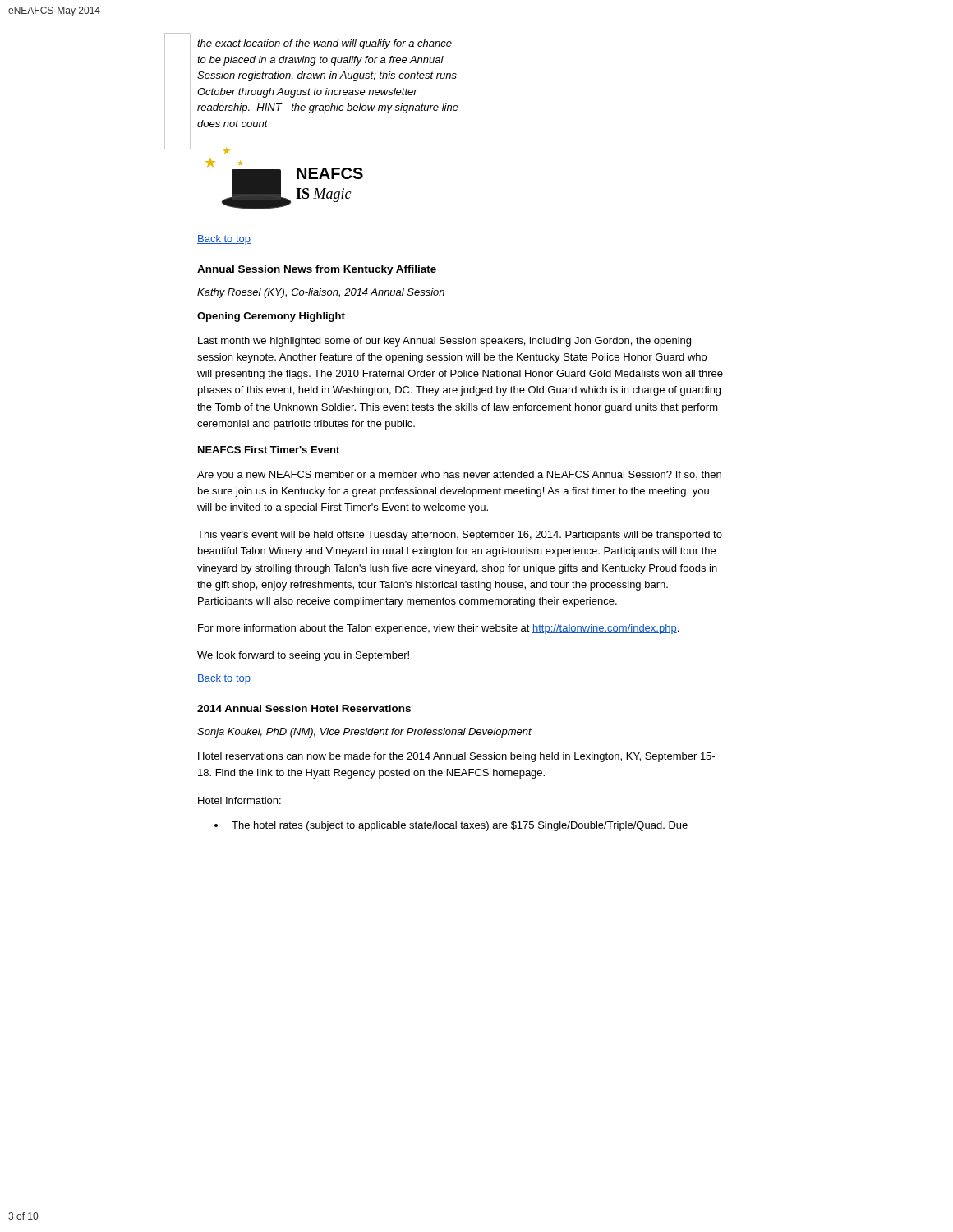The width and height of the screenshot is (953, 1232).
Task: Where does it say "NEAFCS First Timer's Event"?
Action: coord(269,450)
